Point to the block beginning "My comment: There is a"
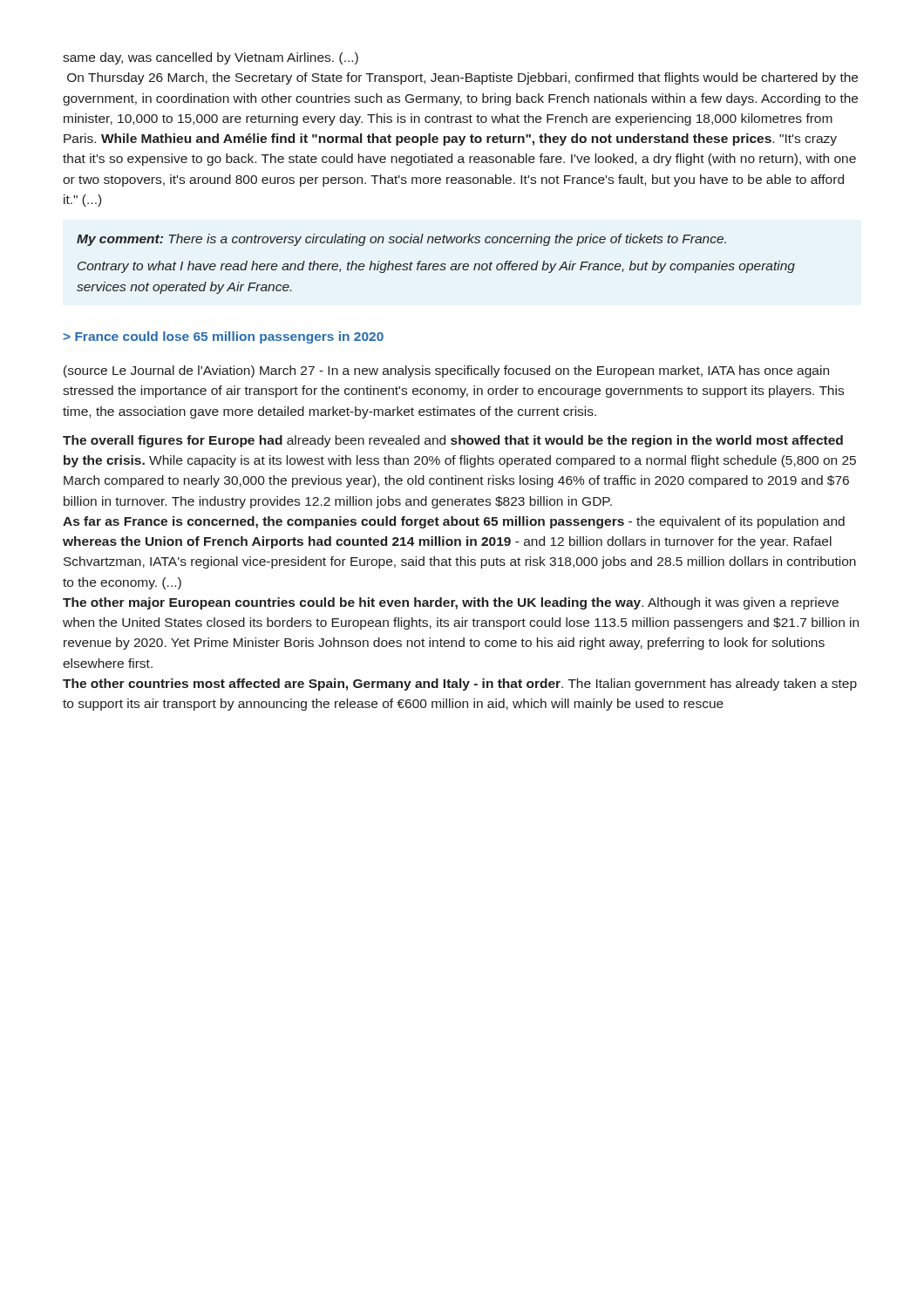Image resolution: width=924 pixels, height=1308 pixels. [x=462, y=262]
